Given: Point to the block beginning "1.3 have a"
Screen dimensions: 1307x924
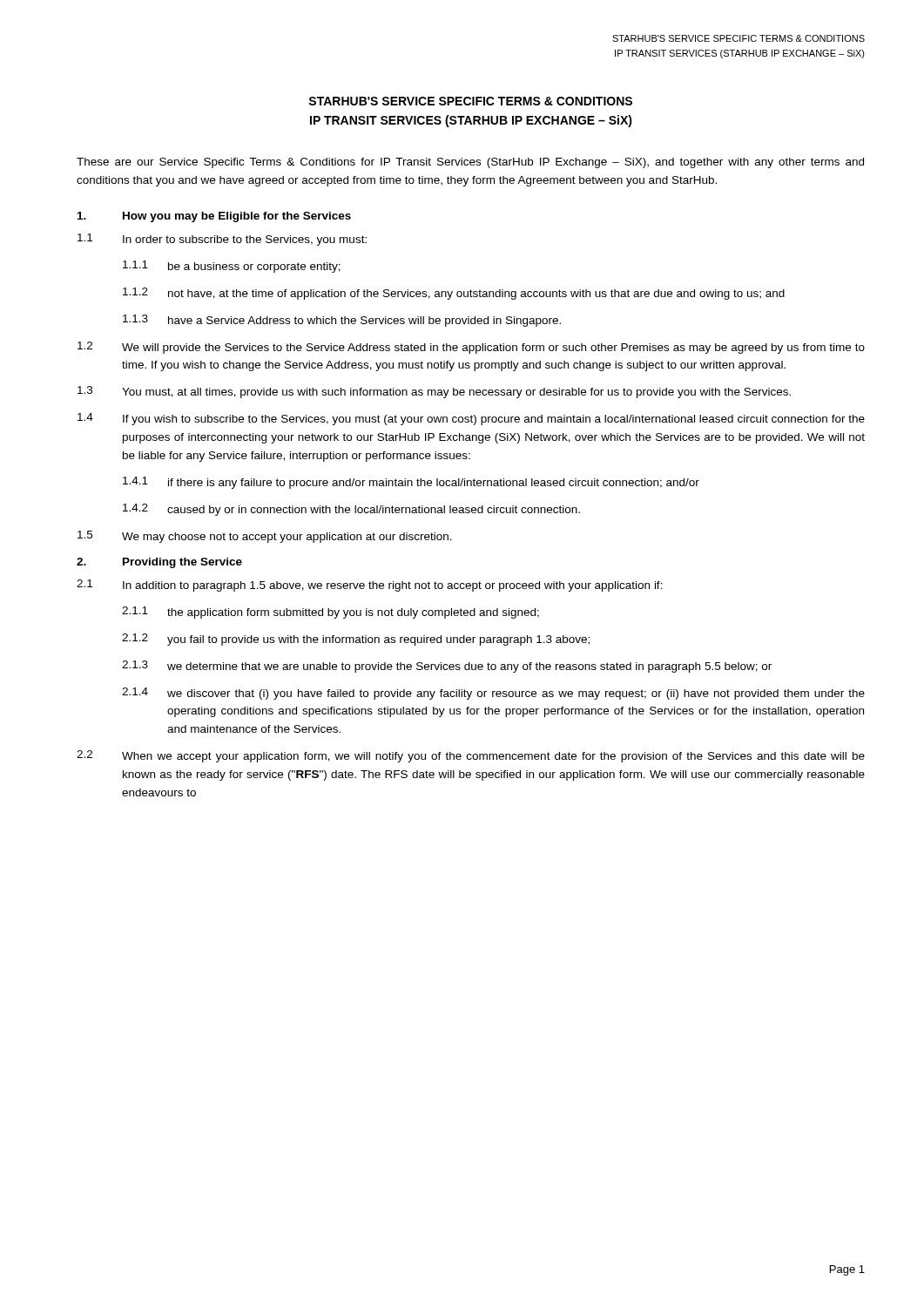Looking at the screenshot, I should [x=471, y=321].
